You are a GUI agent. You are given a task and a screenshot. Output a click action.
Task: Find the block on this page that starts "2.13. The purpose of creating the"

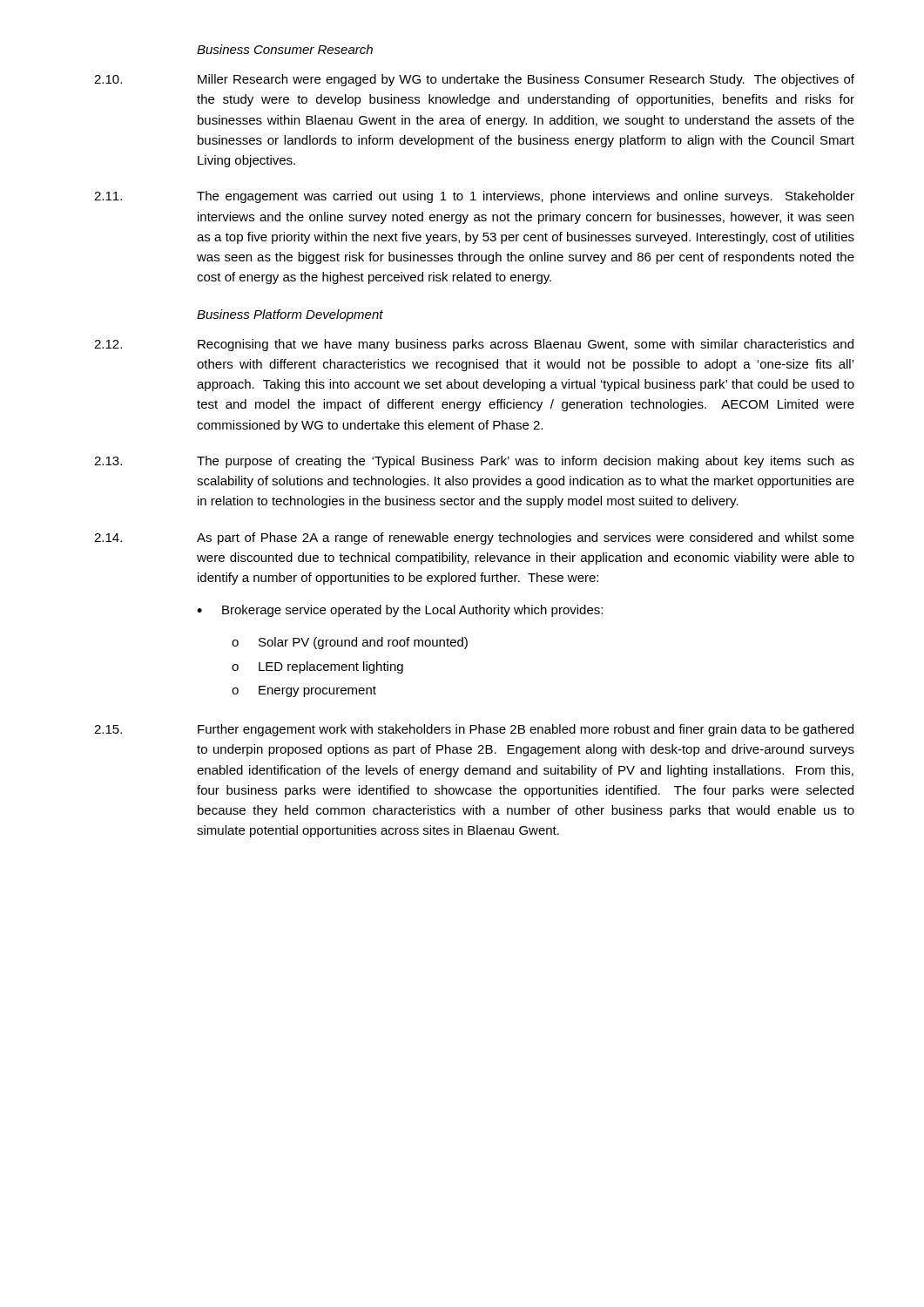474,481
